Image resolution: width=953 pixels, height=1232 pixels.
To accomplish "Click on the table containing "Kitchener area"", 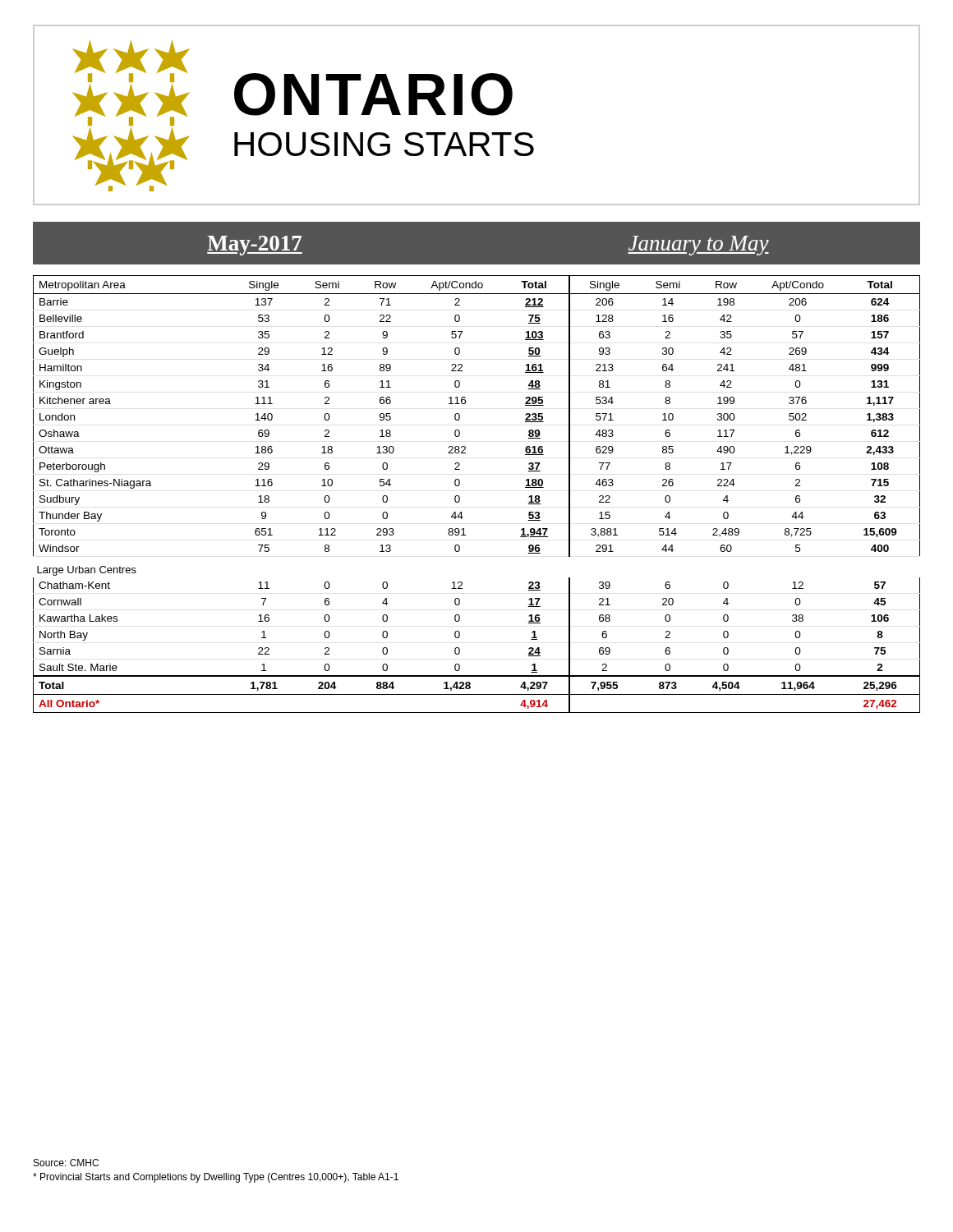I will click(x=476, y=494).
